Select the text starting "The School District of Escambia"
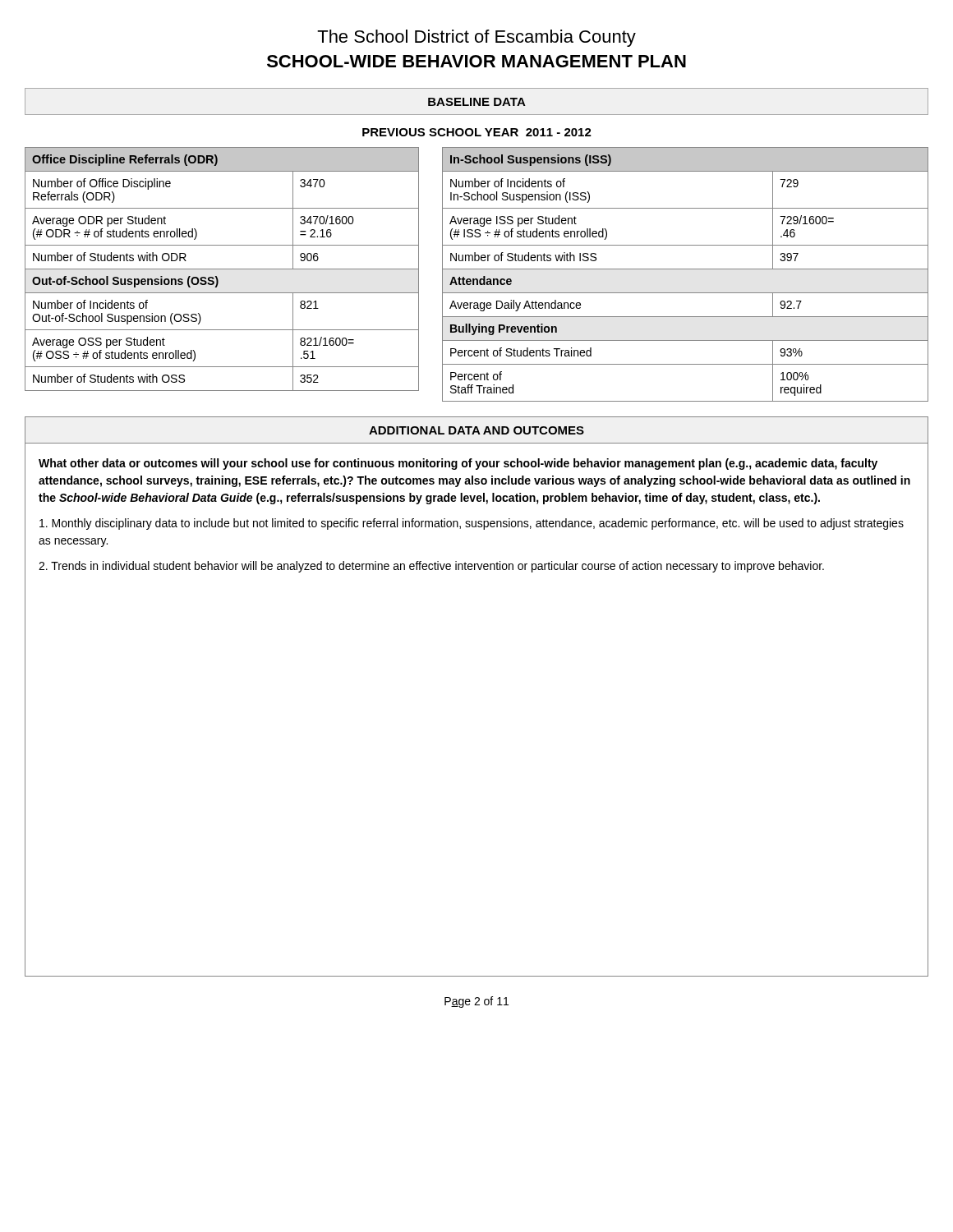The image size is (953, 1232). [476, 49]
